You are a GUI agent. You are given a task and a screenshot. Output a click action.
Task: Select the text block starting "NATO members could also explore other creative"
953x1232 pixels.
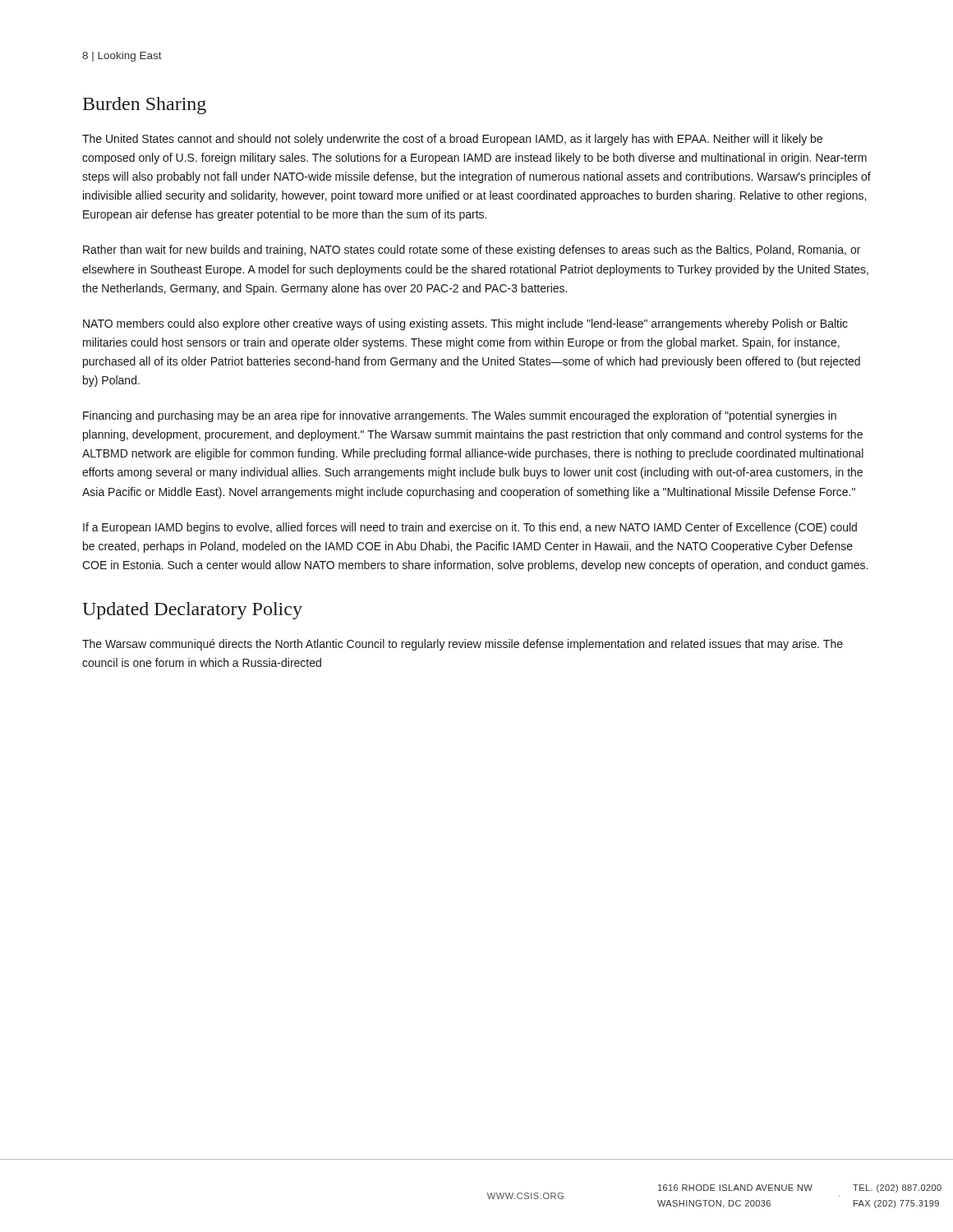471,352
